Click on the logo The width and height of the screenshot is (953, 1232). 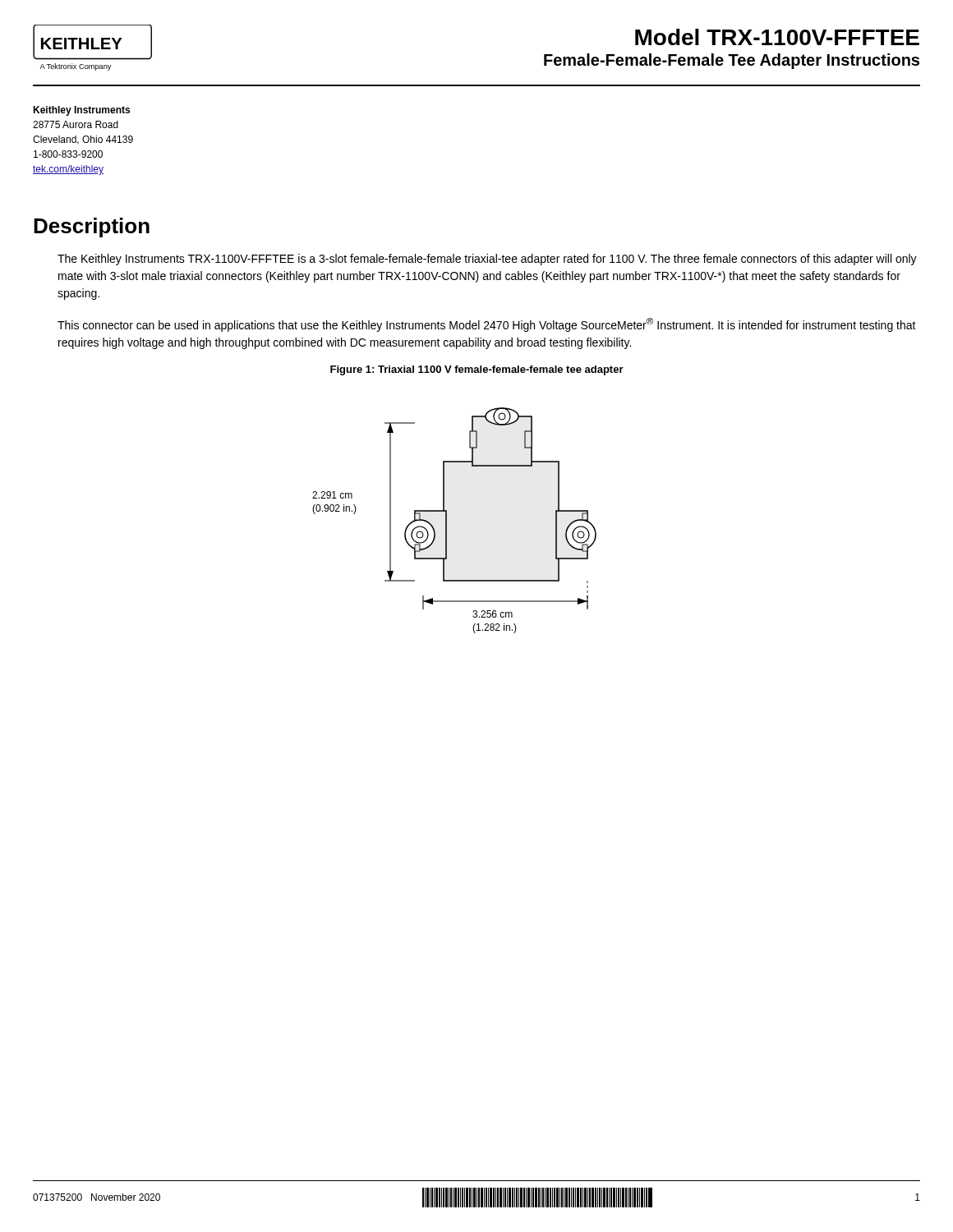tap(94, 51)
